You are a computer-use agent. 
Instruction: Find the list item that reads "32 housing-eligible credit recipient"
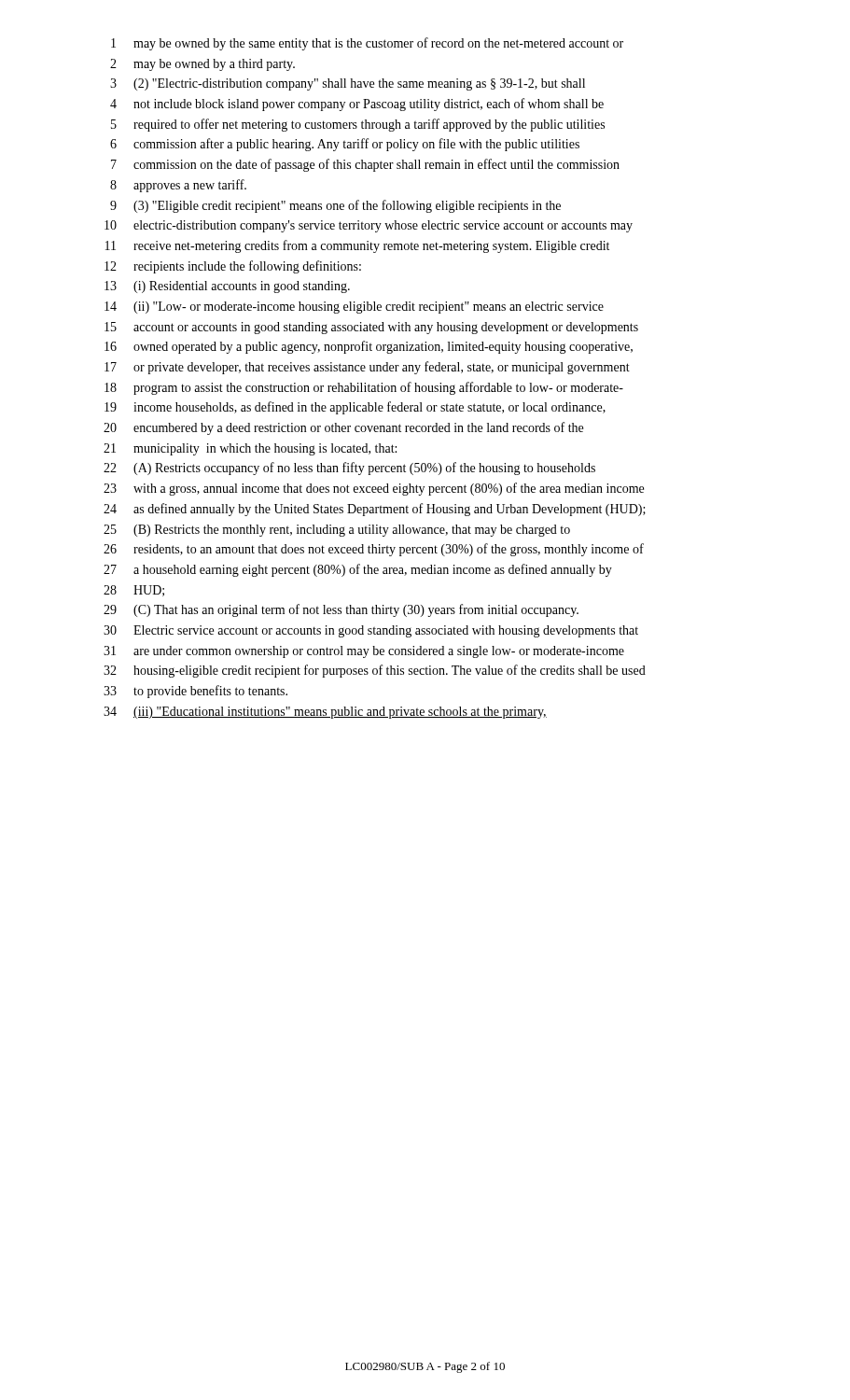tap(434, 671)
